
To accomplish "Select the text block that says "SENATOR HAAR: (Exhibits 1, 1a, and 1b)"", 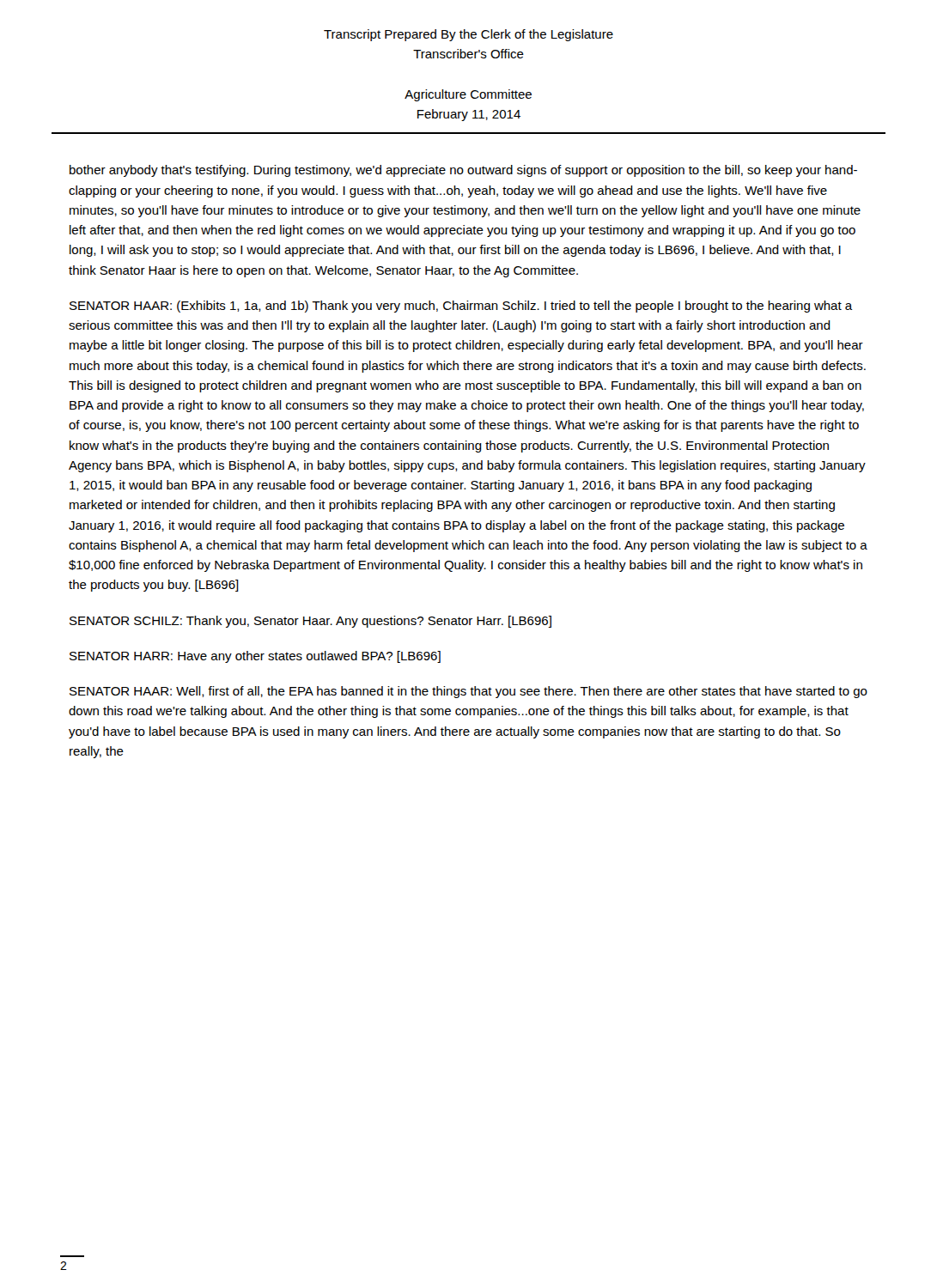I will [x=468, y=445].
